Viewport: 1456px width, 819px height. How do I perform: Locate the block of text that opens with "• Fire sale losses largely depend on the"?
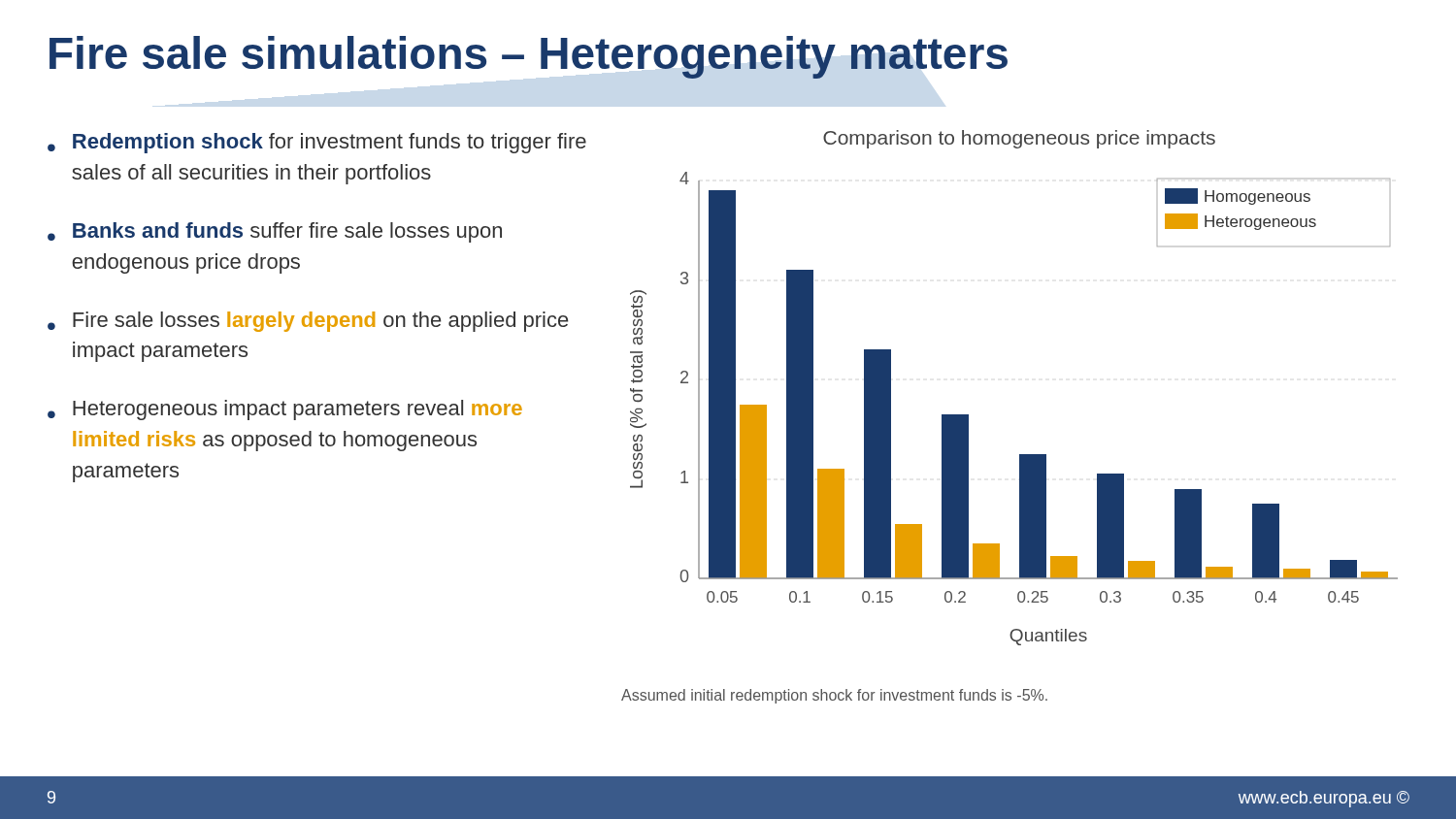coord(318,335)
